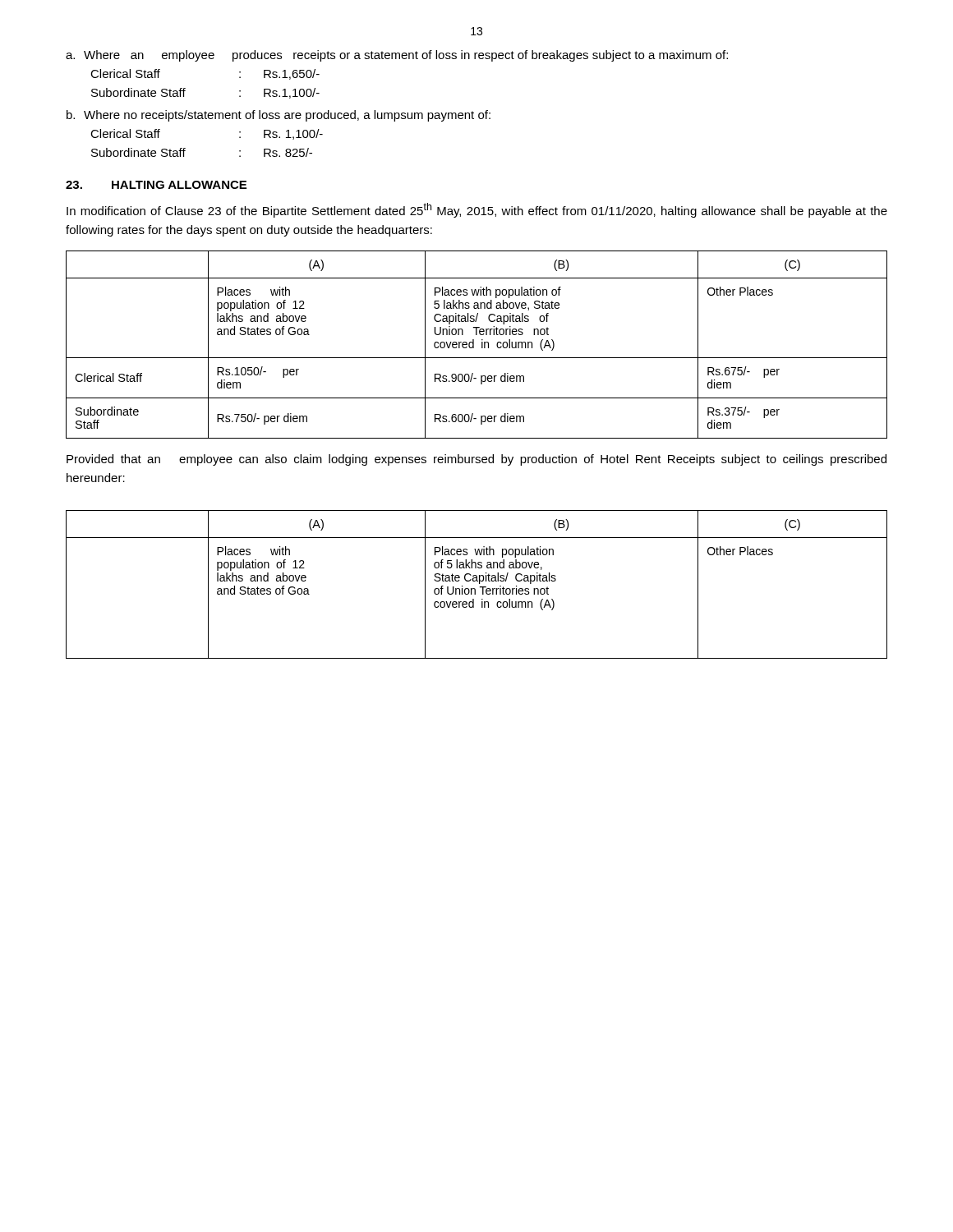Viewport: 953px width, 1232px height.
Task: Navigate to the passage starting "In modification of Clause 23"
Action: point(476,219)
